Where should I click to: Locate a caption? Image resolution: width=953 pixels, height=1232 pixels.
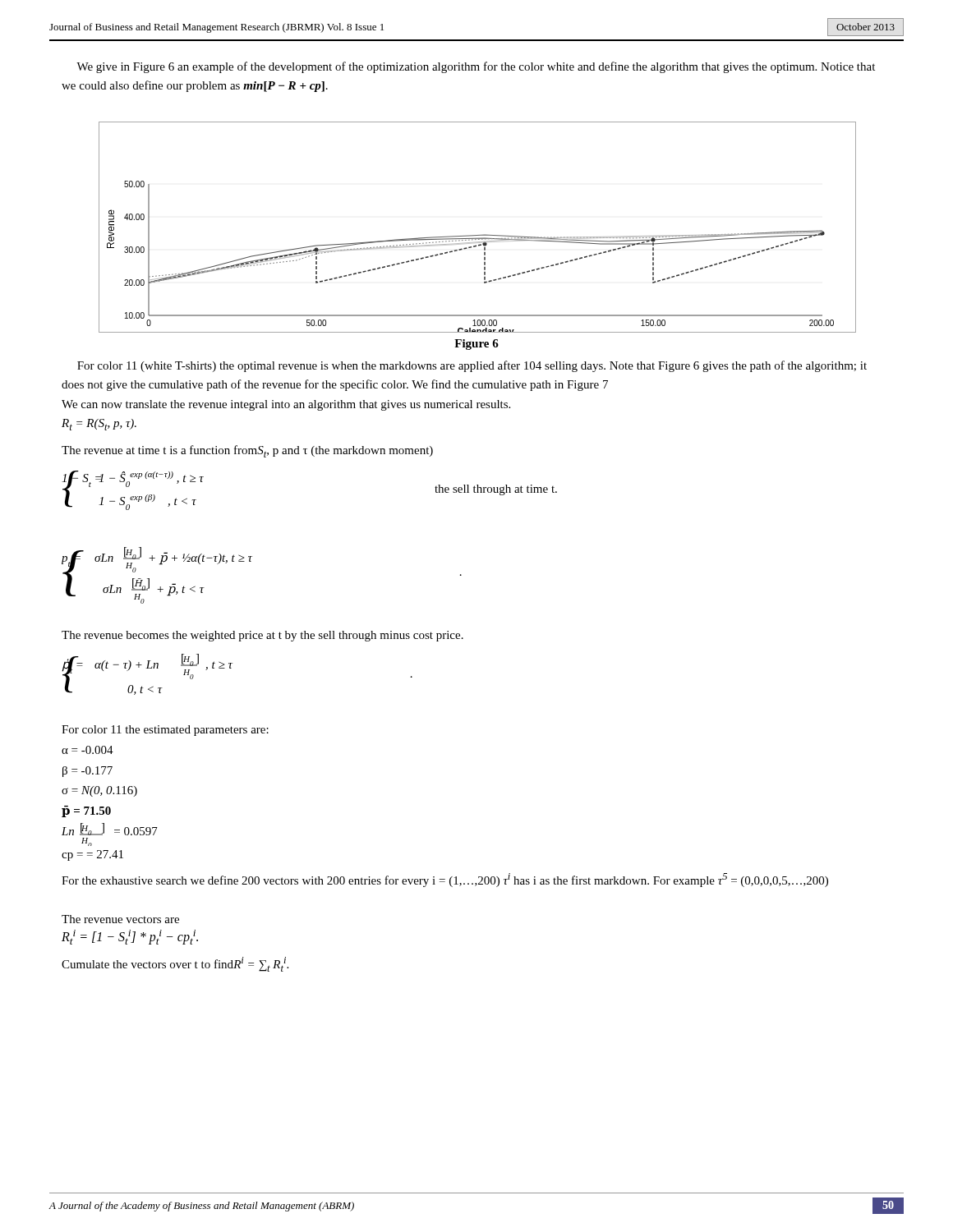pos(476,343)
